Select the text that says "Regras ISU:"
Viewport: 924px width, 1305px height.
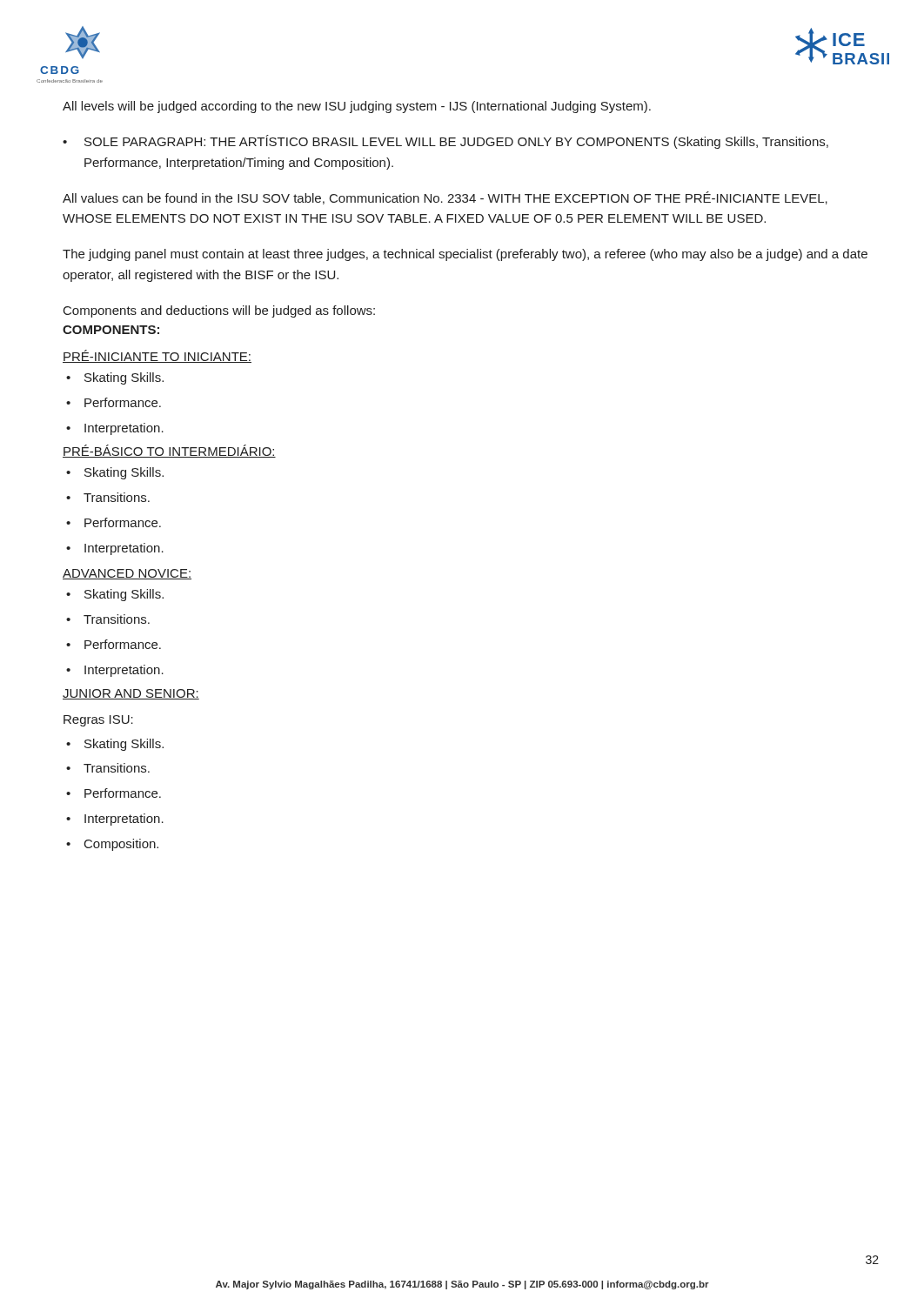[98, 719]
